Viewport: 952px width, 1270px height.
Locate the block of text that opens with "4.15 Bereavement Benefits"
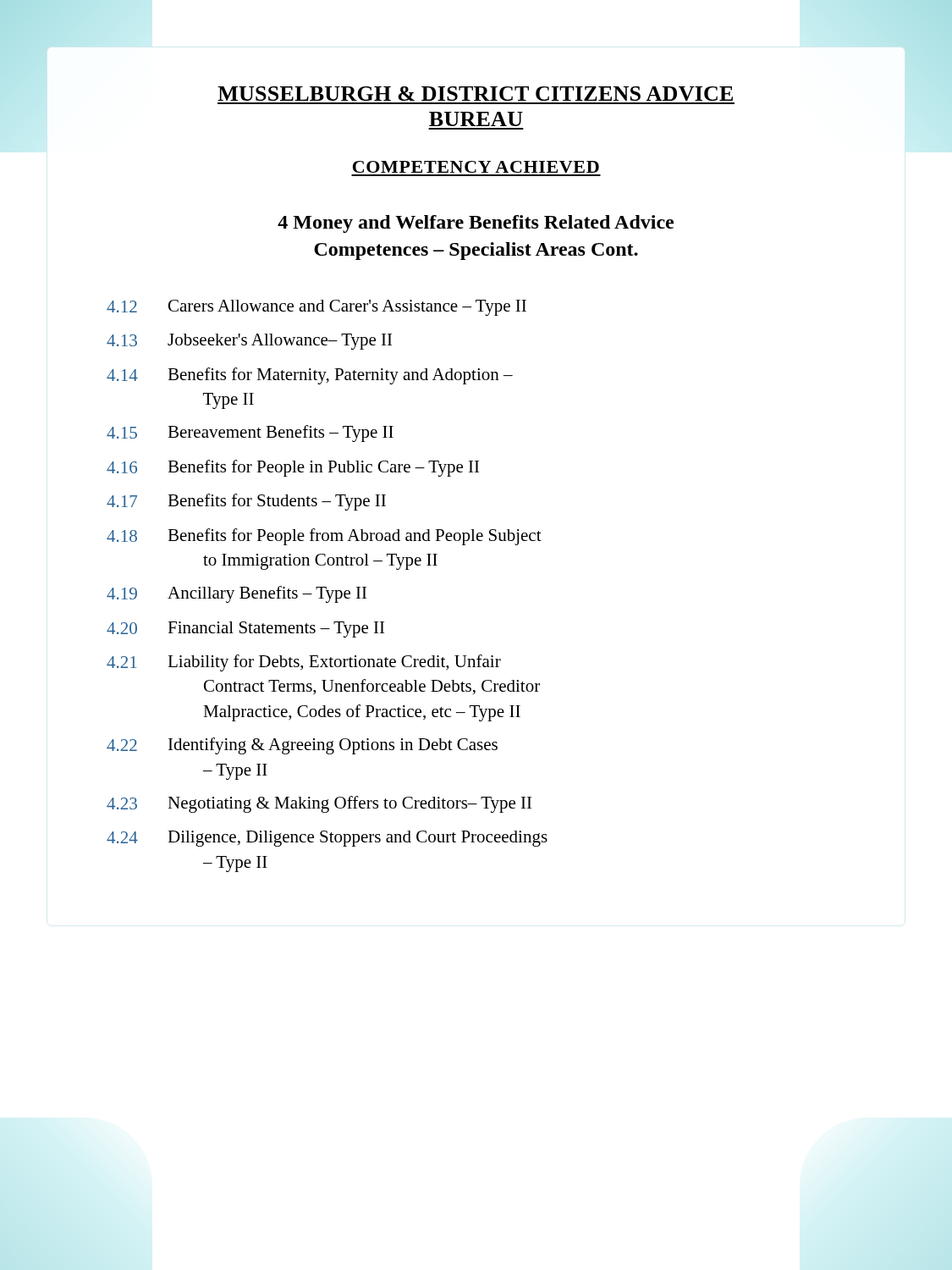click(x=250, y=433)
